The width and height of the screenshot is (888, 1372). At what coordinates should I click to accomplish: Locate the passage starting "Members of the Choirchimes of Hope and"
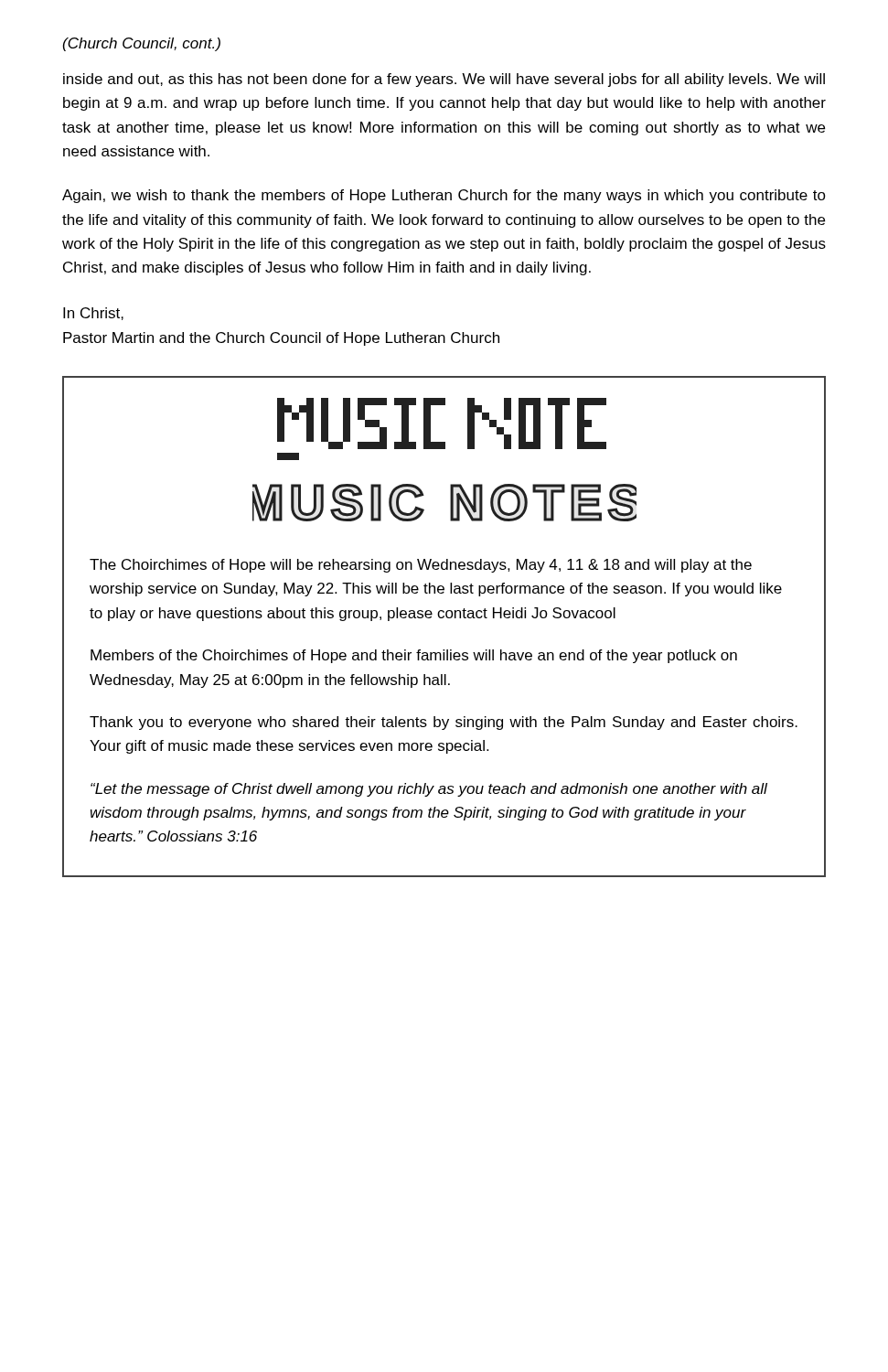pyautogui.click(x=414, y=668)
